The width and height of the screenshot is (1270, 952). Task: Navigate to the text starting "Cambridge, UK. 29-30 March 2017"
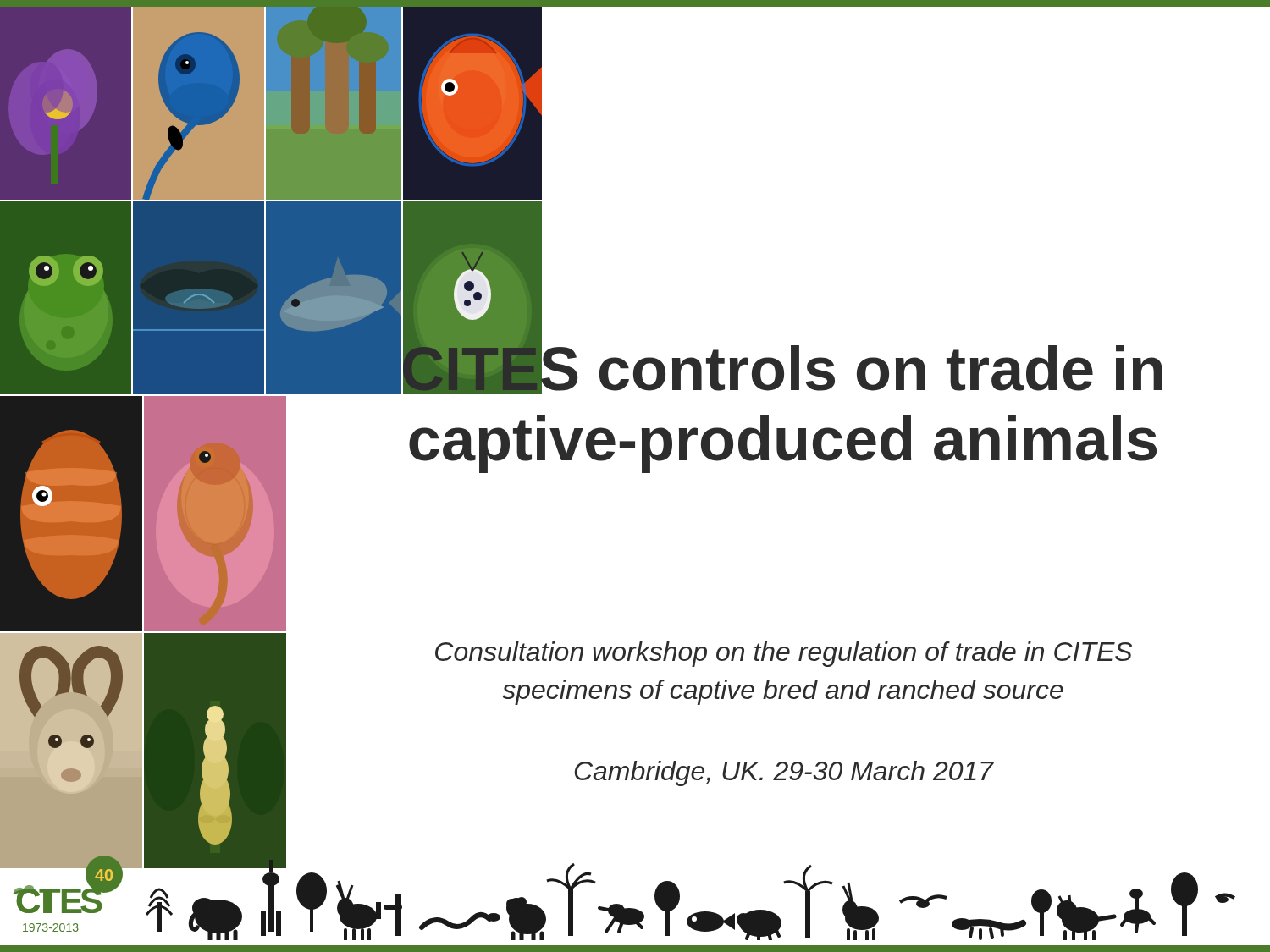pyautogui.click(x=783, y=771)
